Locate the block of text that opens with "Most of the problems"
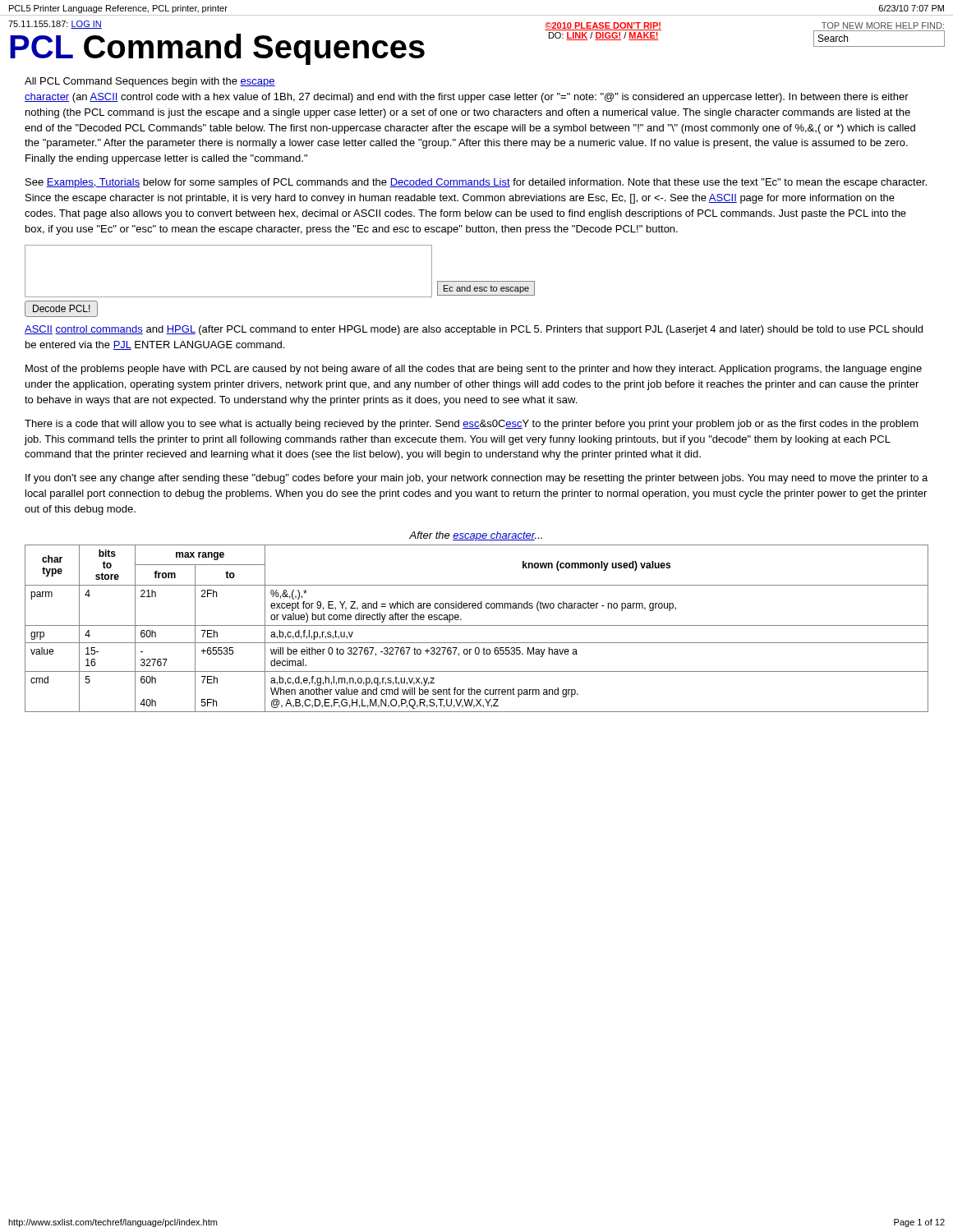This screenshot has height=1232, width=953. tap(473, 384)
